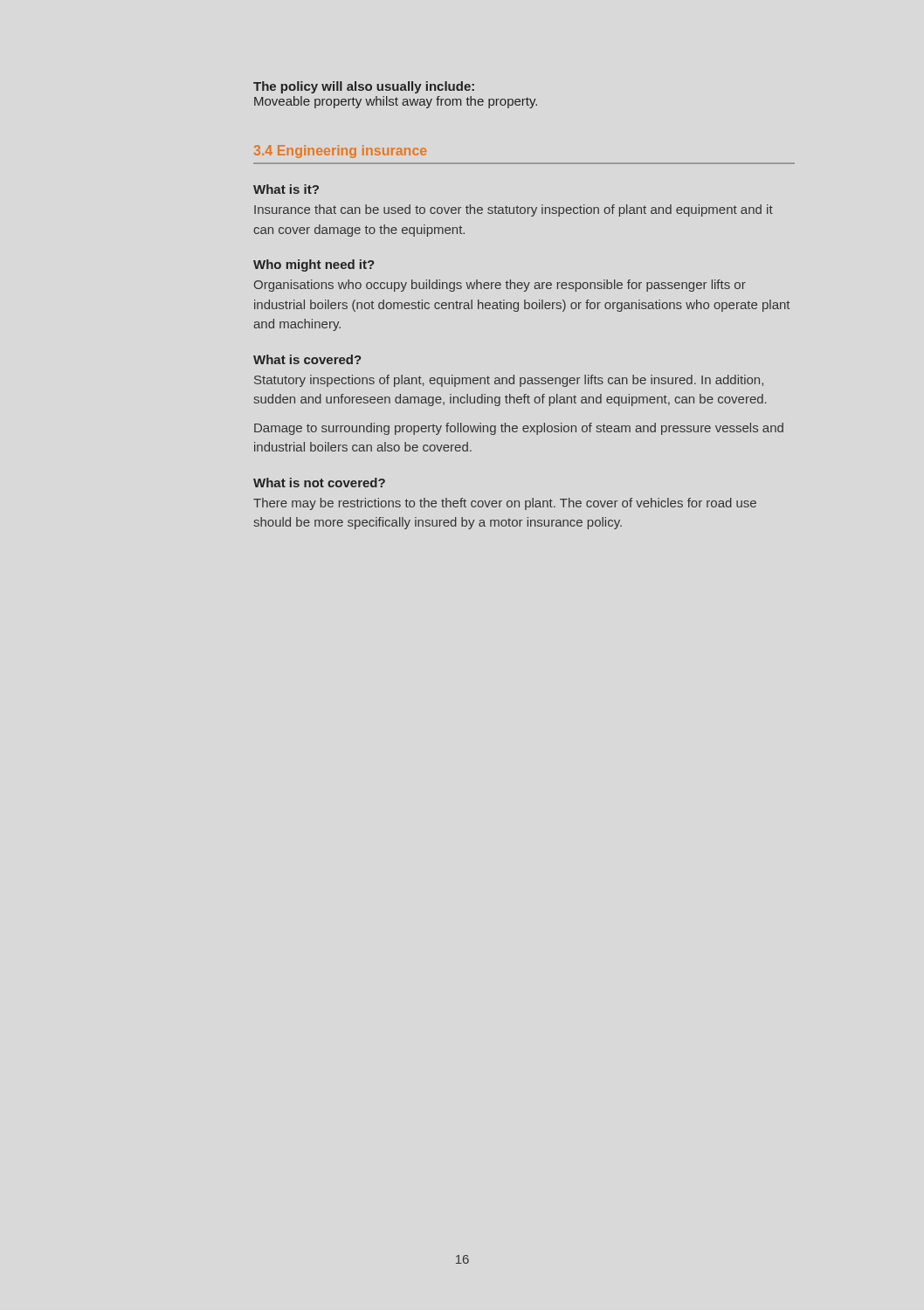Where is the passage that starts "There may be restrictions to the"?
The width and height of the screenshot is (924, 1310).
coord(505,512)
